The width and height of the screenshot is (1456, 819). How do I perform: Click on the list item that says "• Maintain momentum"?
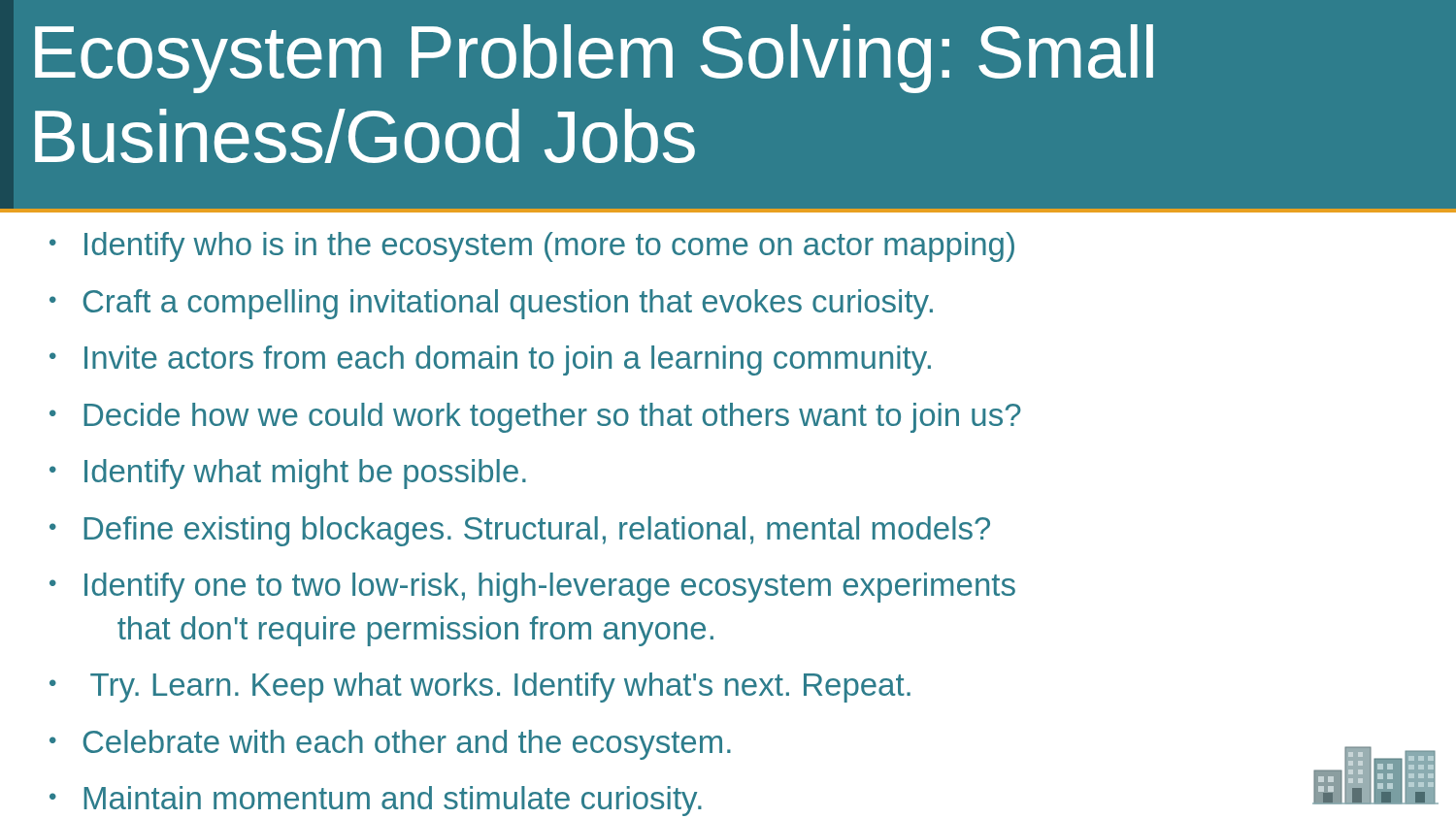click(376, 798)
